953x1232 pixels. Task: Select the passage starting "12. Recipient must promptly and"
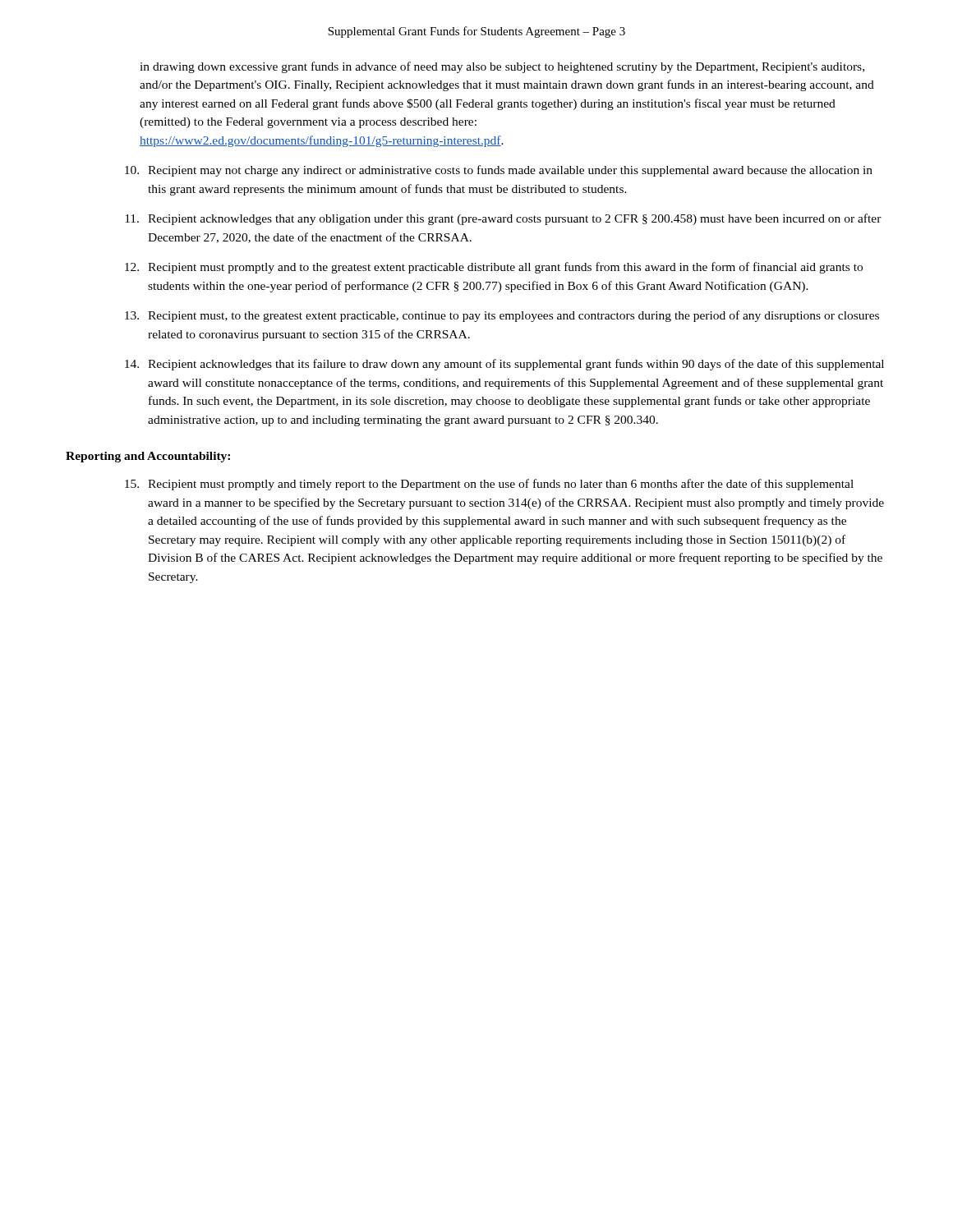[x=476, y=277]
